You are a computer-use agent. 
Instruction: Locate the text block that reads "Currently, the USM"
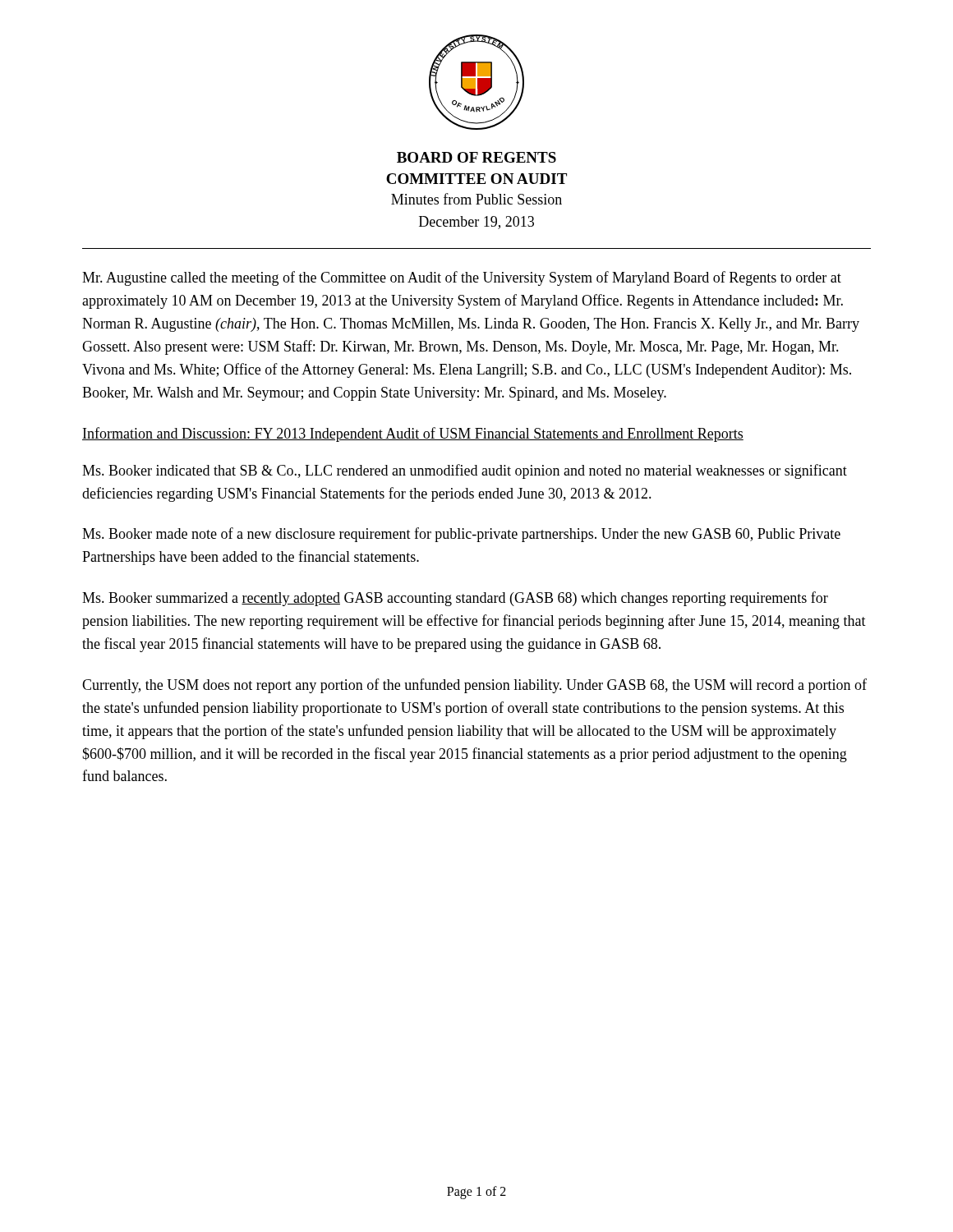point(474,731)
